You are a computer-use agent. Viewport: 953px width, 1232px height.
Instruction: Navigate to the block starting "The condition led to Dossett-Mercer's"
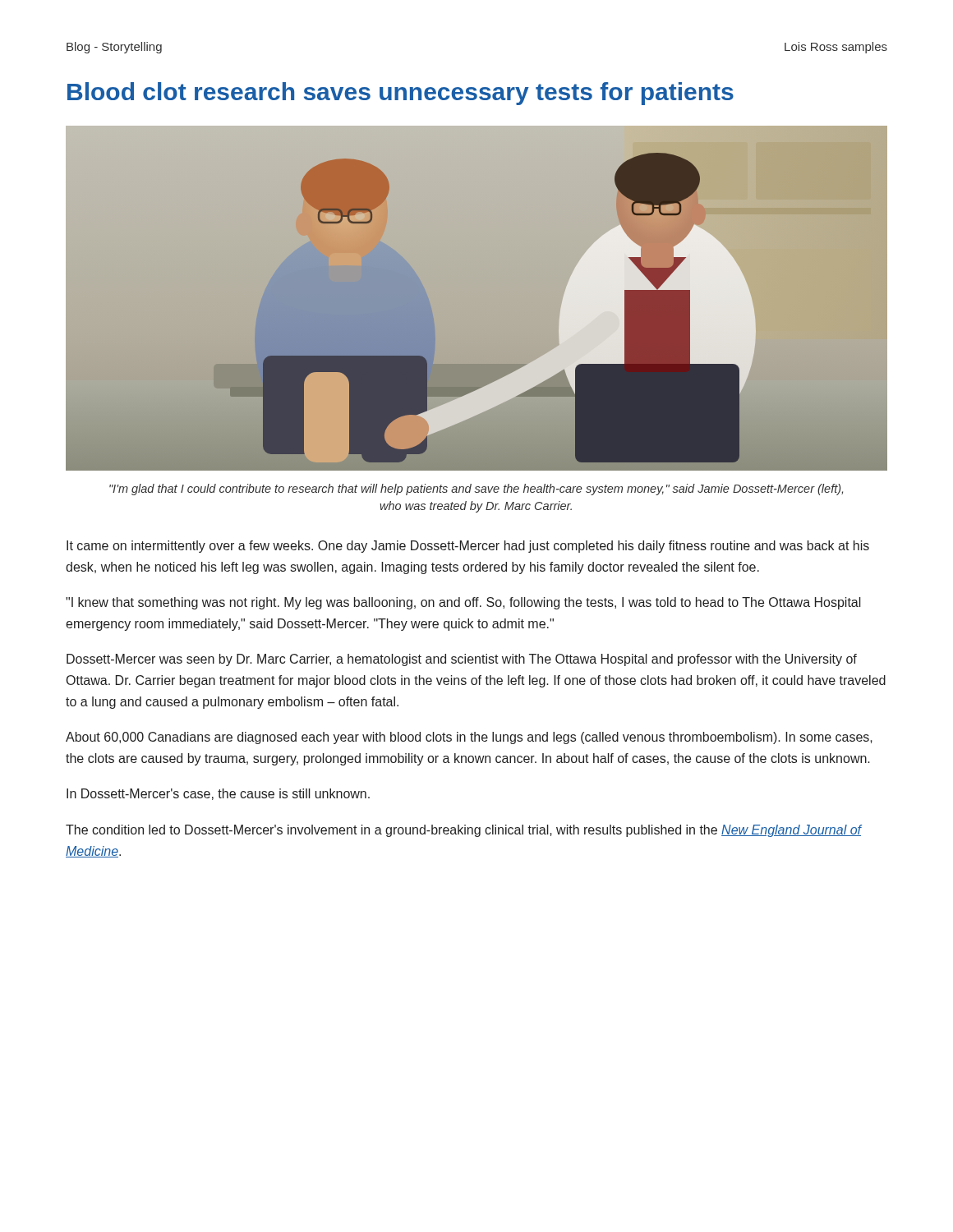[463, 840]
